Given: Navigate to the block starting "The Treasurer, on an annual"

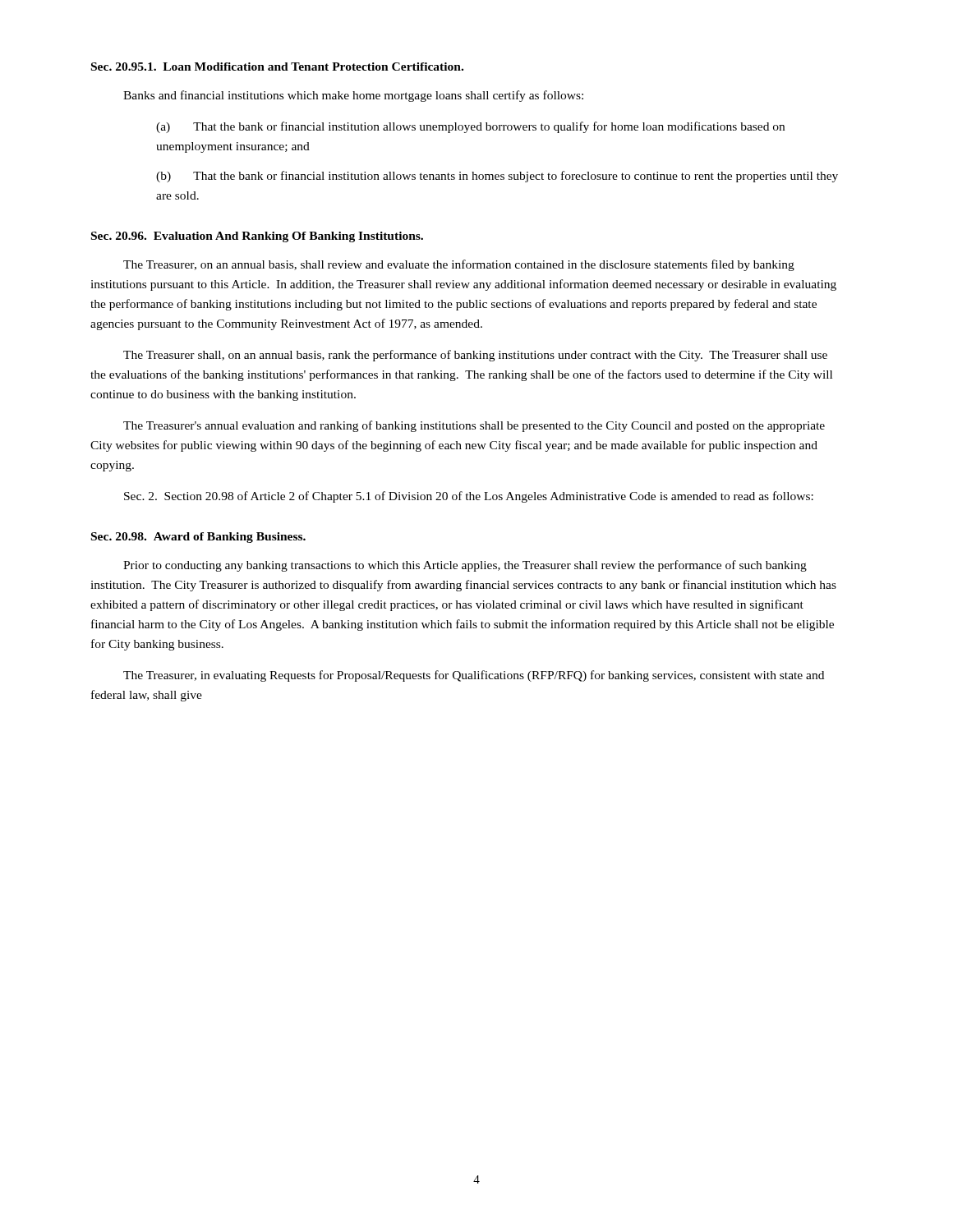Looking at the screenshot, I should (463, 294).
